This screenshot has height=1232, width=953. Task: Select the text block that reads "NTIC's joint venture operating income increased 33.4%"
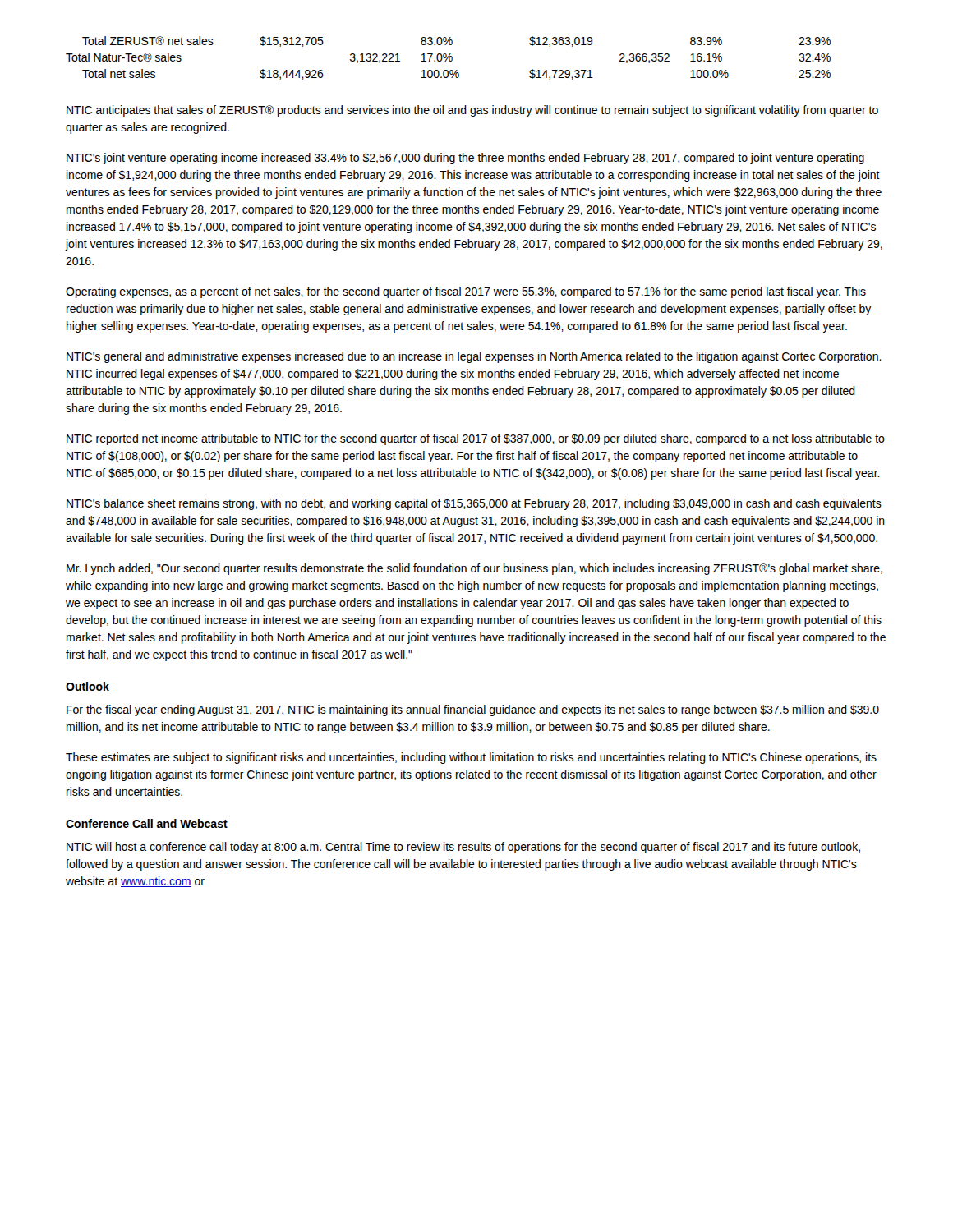click(x=474, y=209)
